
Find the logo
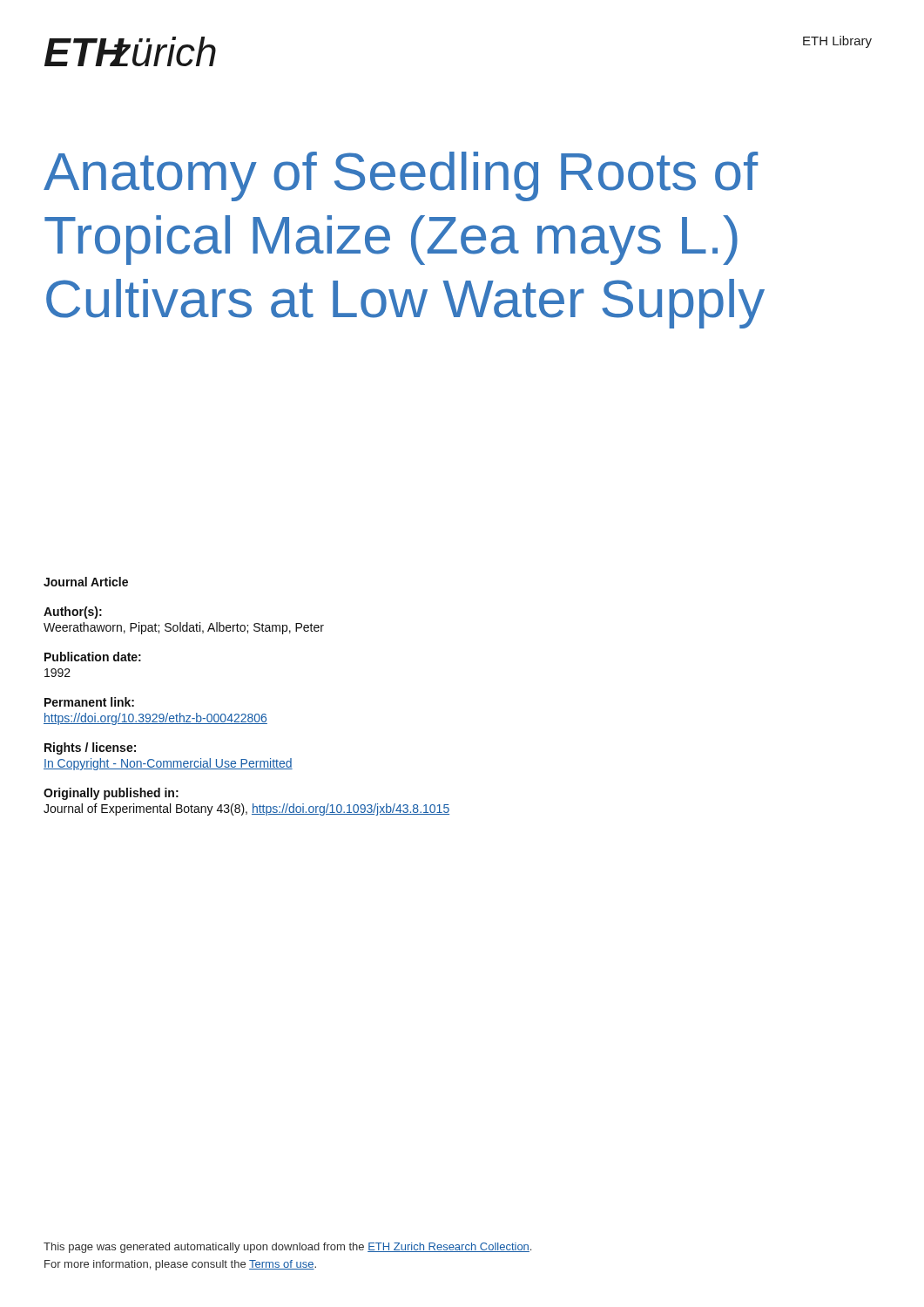point(135,50)
